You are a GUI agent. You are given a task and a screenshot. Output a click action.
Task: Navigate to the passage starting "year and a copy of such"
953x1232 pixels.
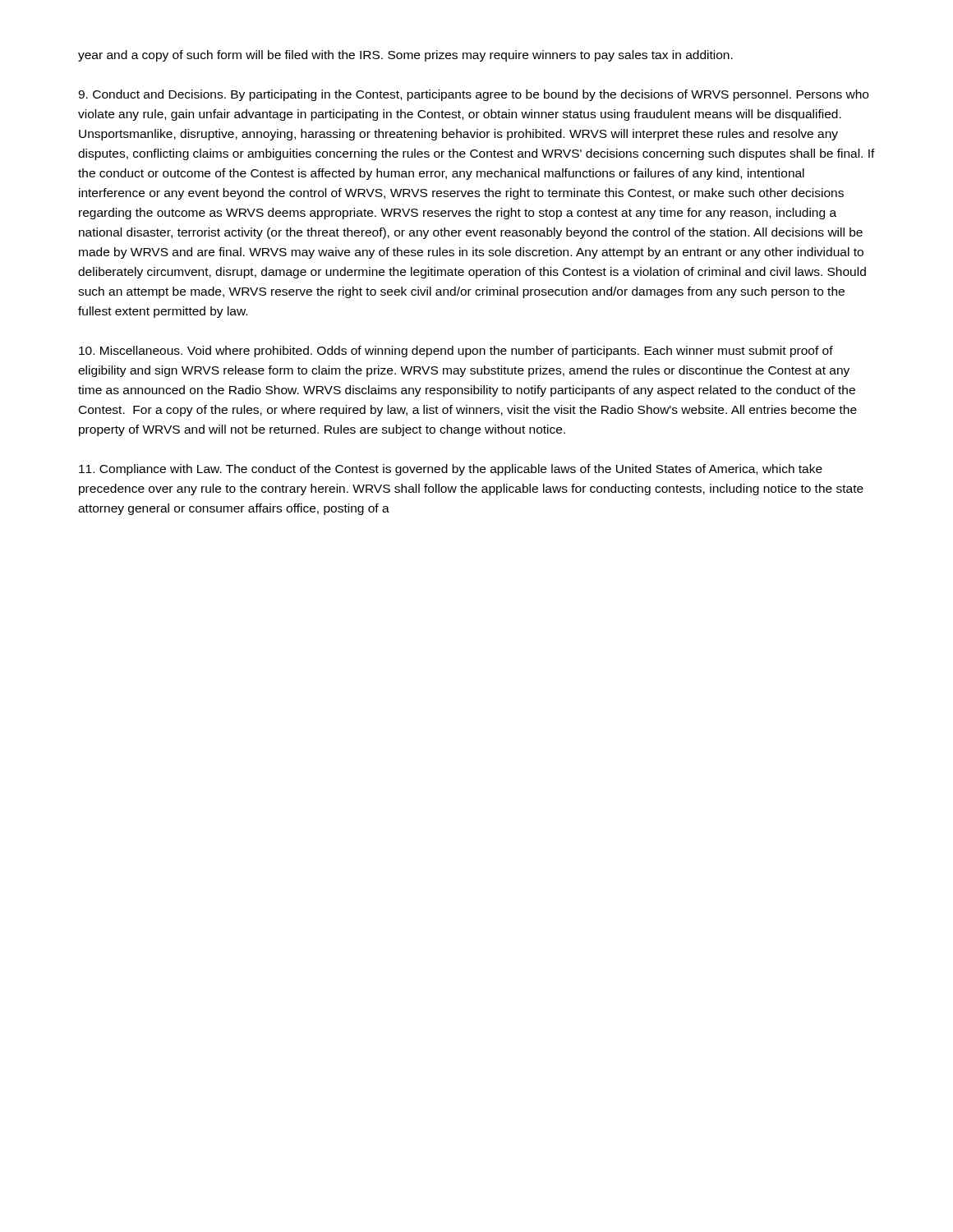click(406, 55)
